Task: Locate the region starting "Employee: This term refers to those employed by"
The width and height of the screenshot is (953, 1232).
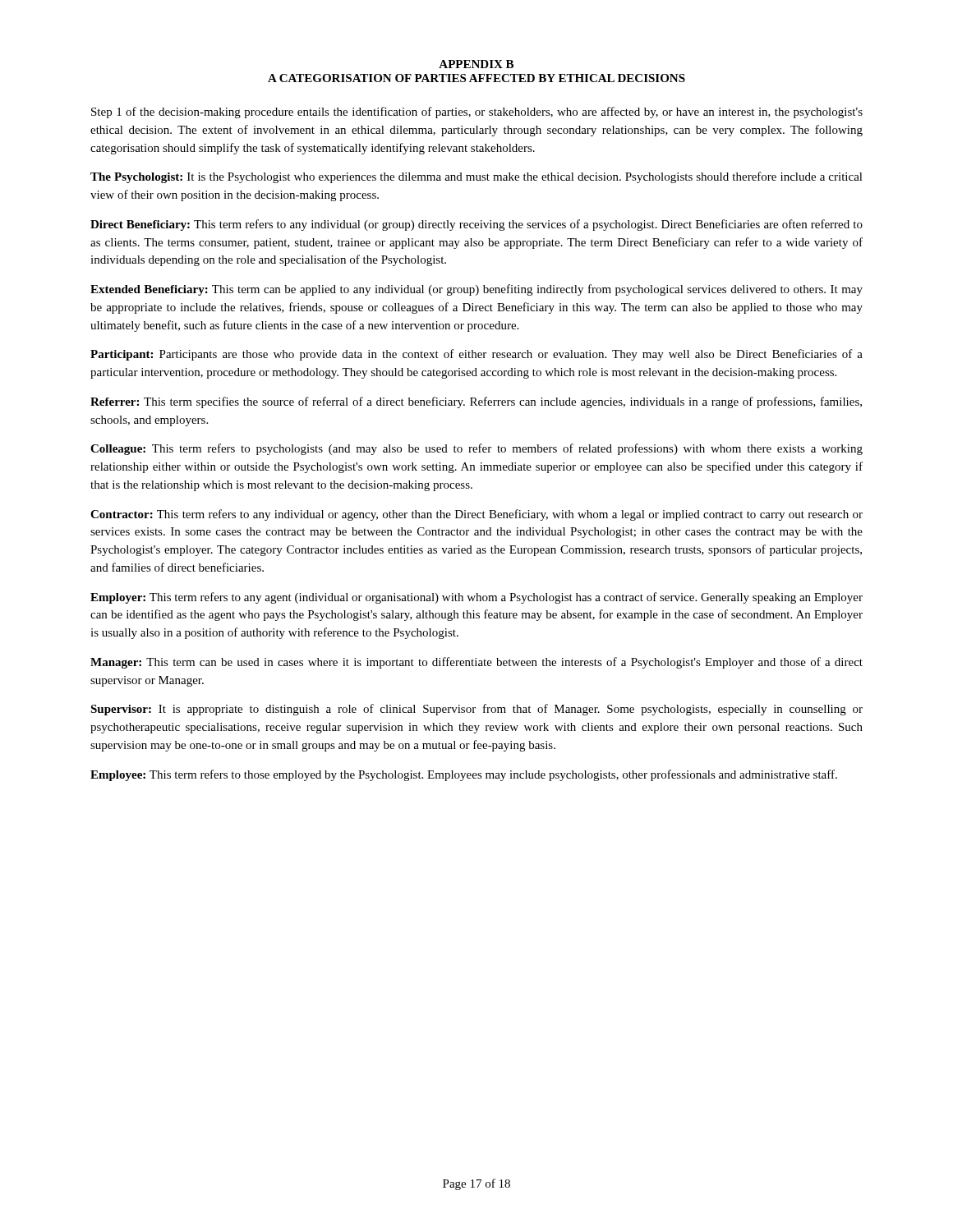Action: tap(464, 774)
